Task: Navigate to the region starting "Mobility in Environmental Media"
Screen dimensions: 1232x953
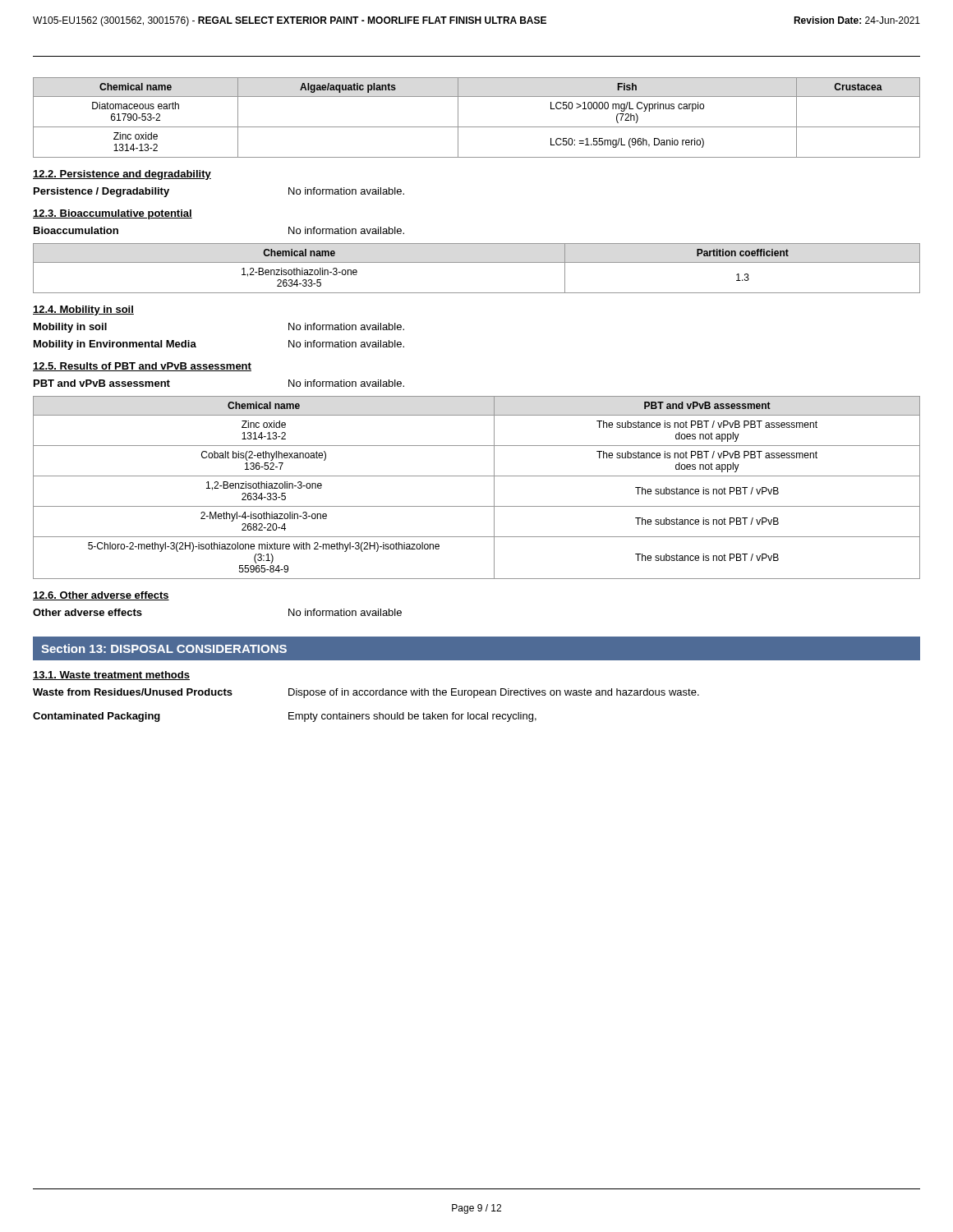Action: coord(113,345)
